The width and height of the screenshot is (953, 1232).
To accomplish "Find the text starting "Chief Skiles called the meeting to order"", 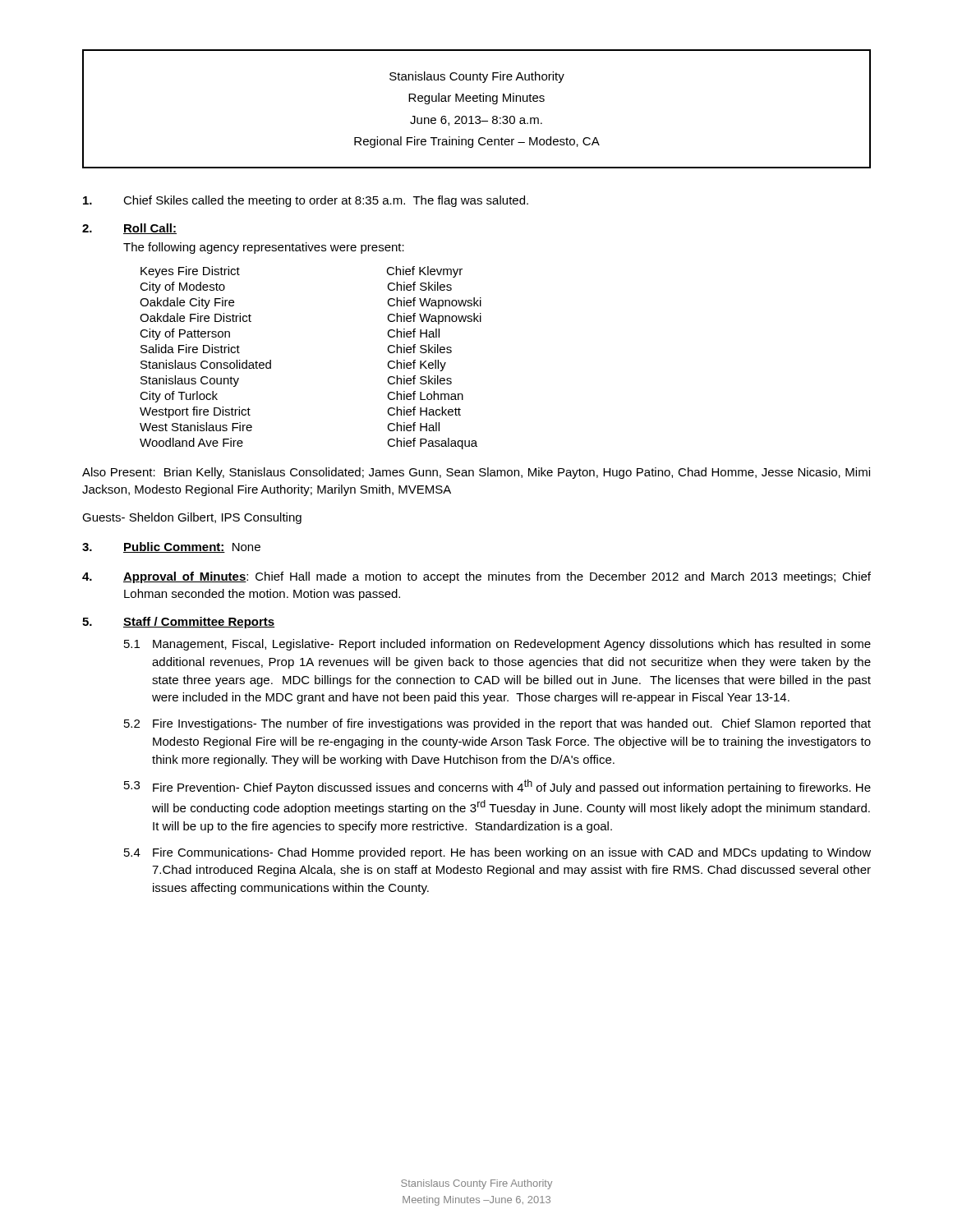I will (x=306, y=200).
